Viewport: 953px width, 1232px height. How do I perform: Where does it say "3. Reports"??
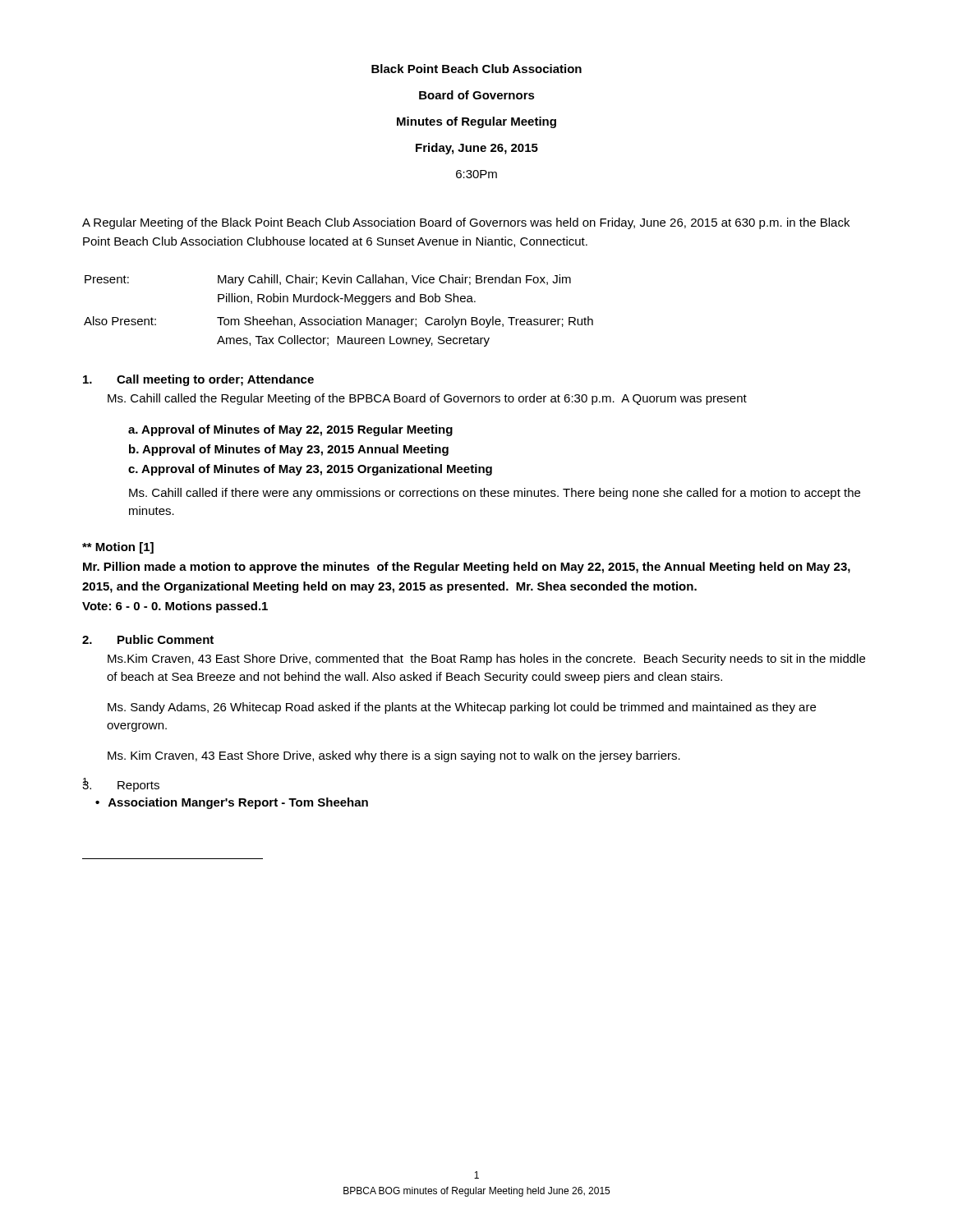pyautogui.click(x=121, y=785)
